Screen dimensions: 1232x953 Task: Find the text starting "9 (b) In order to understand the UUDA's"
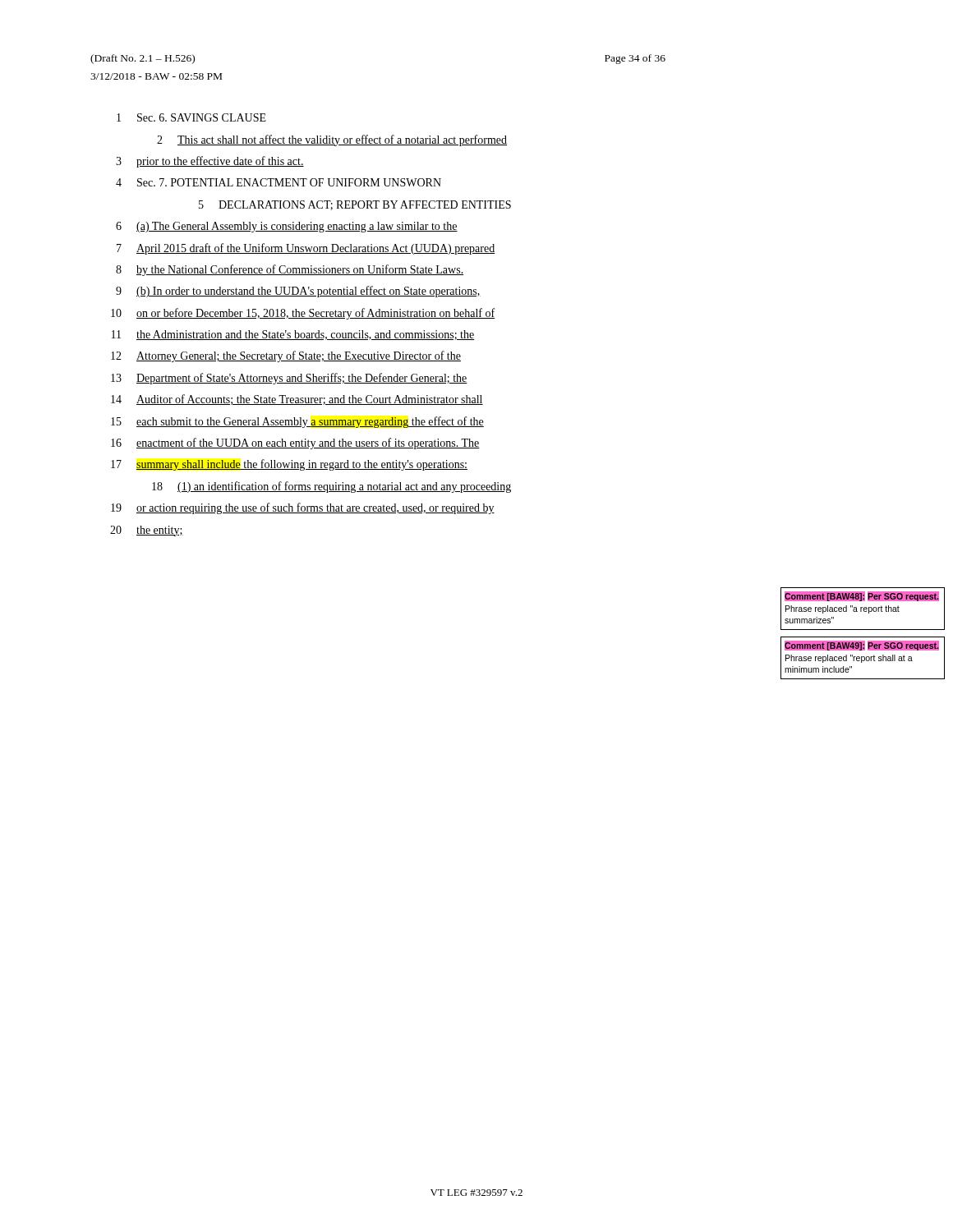point(378,292)
